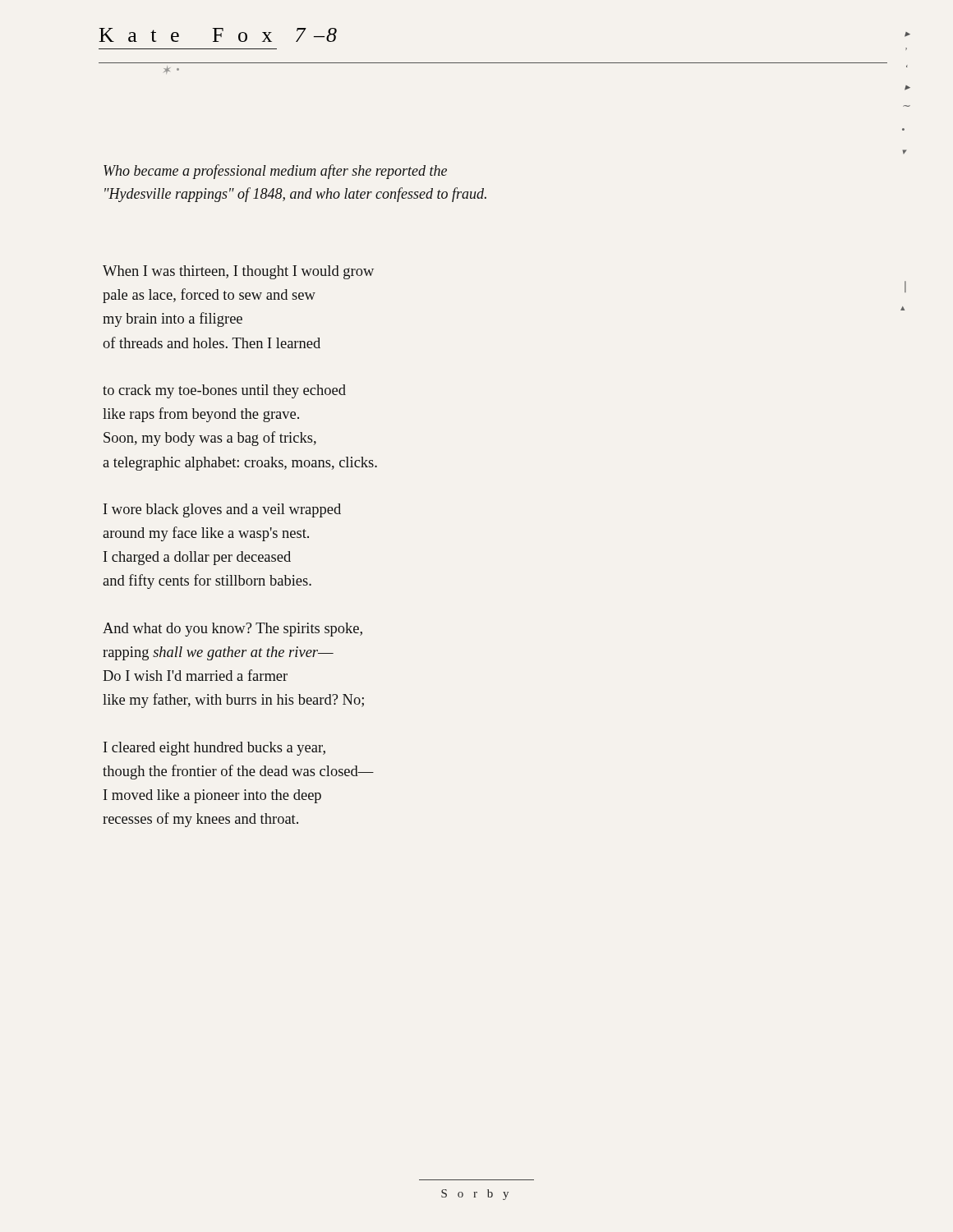Select the text block with the text "When I was thirteen, I thought I"

238,272
